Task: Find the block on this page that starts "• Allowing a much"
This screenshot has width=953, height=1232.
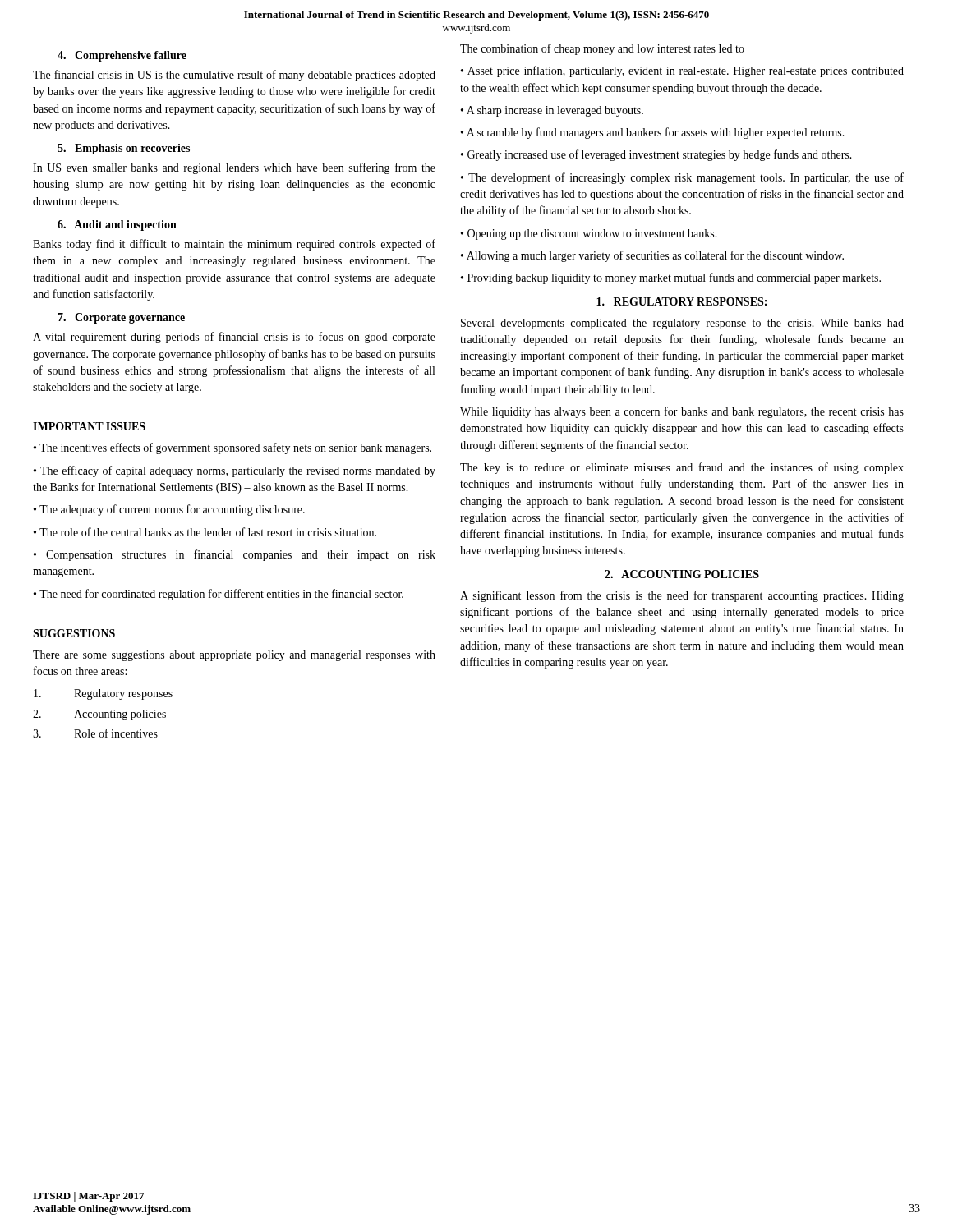Action: coord(652,256)
